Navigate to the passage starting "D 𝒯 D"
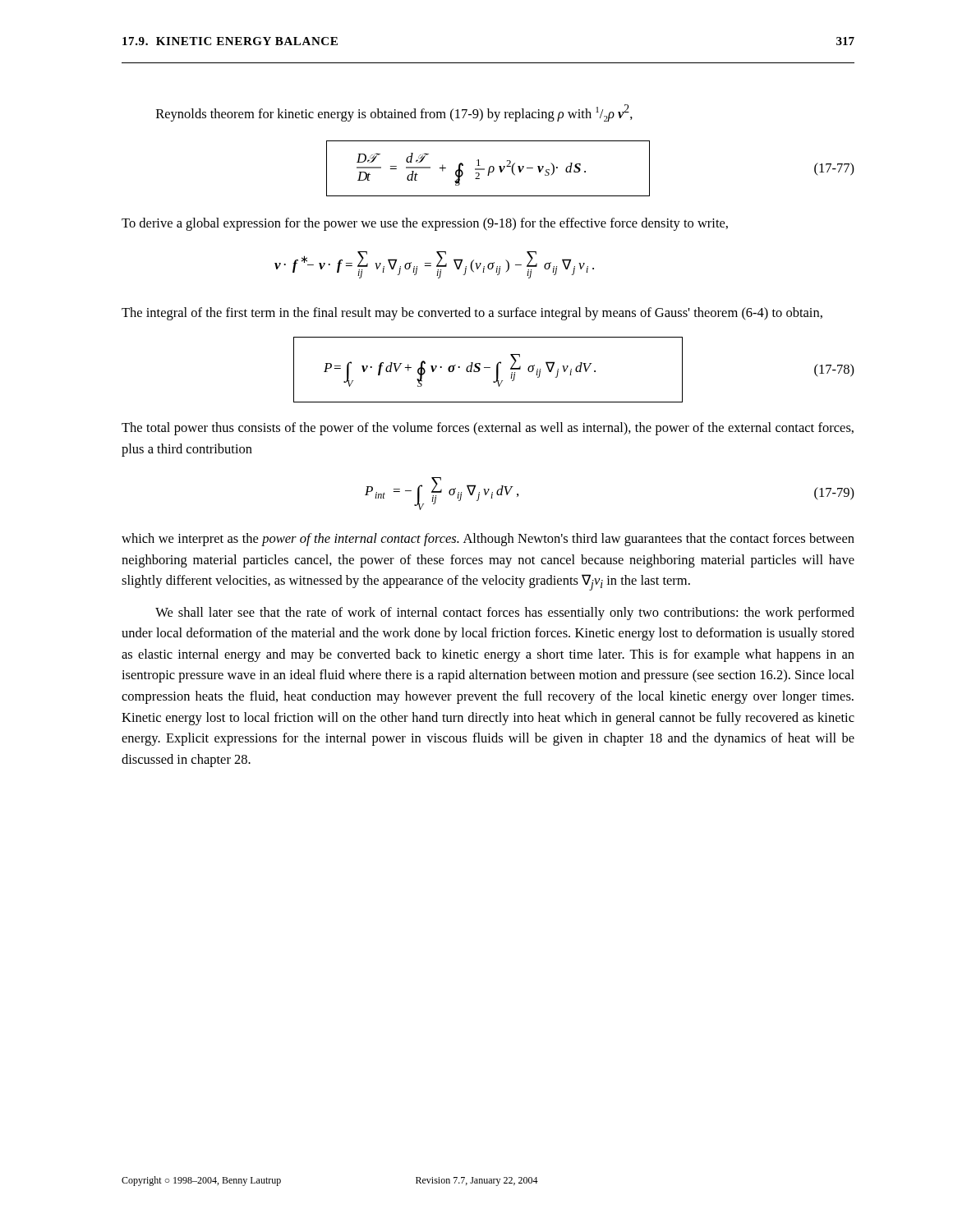Image resolution: width=953 pixels, height=1232 pixels. click(x=590, y=168)
